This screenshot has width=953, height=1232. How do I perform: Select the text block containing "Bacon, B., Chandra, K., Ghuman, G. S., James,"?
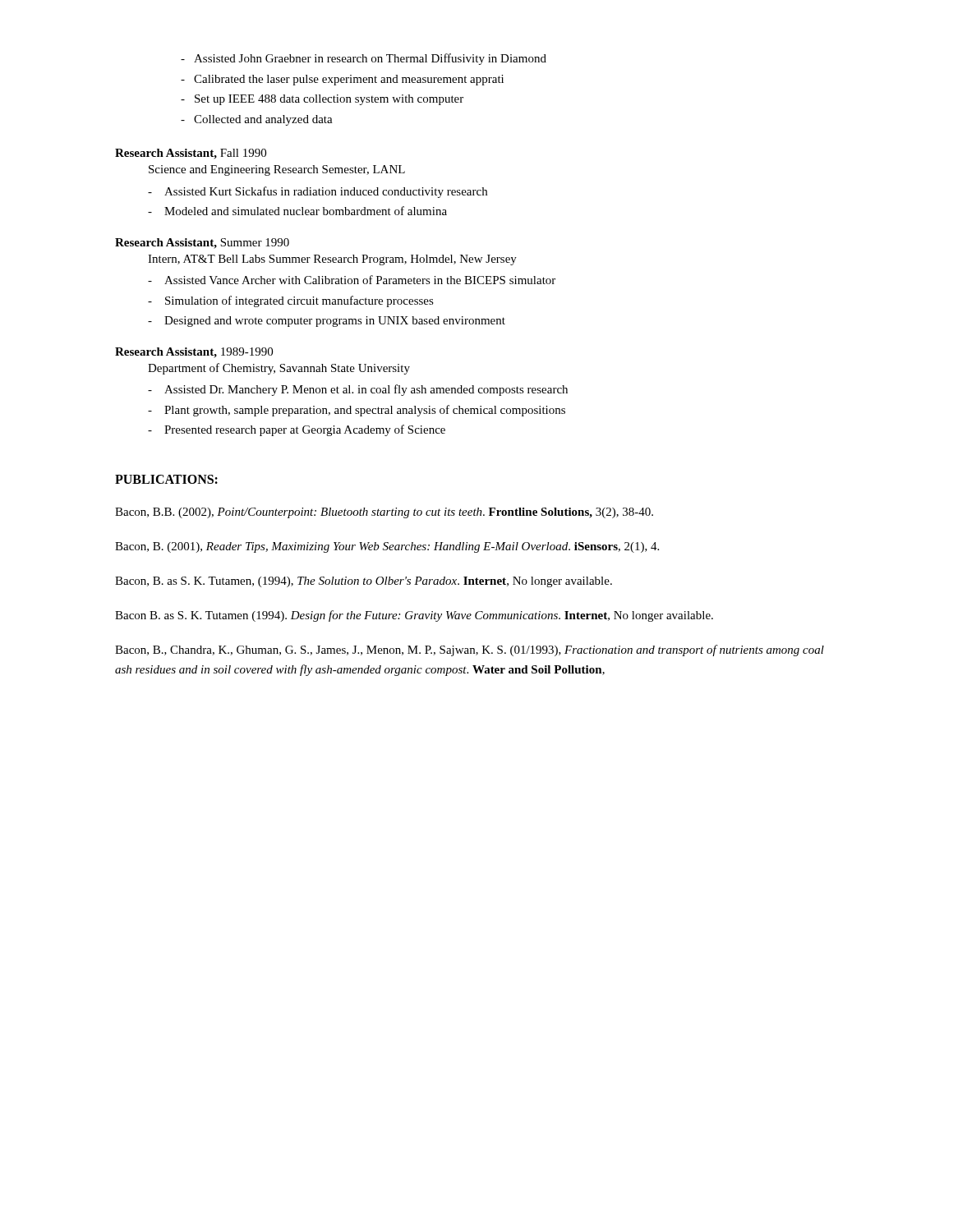[469, 659]
